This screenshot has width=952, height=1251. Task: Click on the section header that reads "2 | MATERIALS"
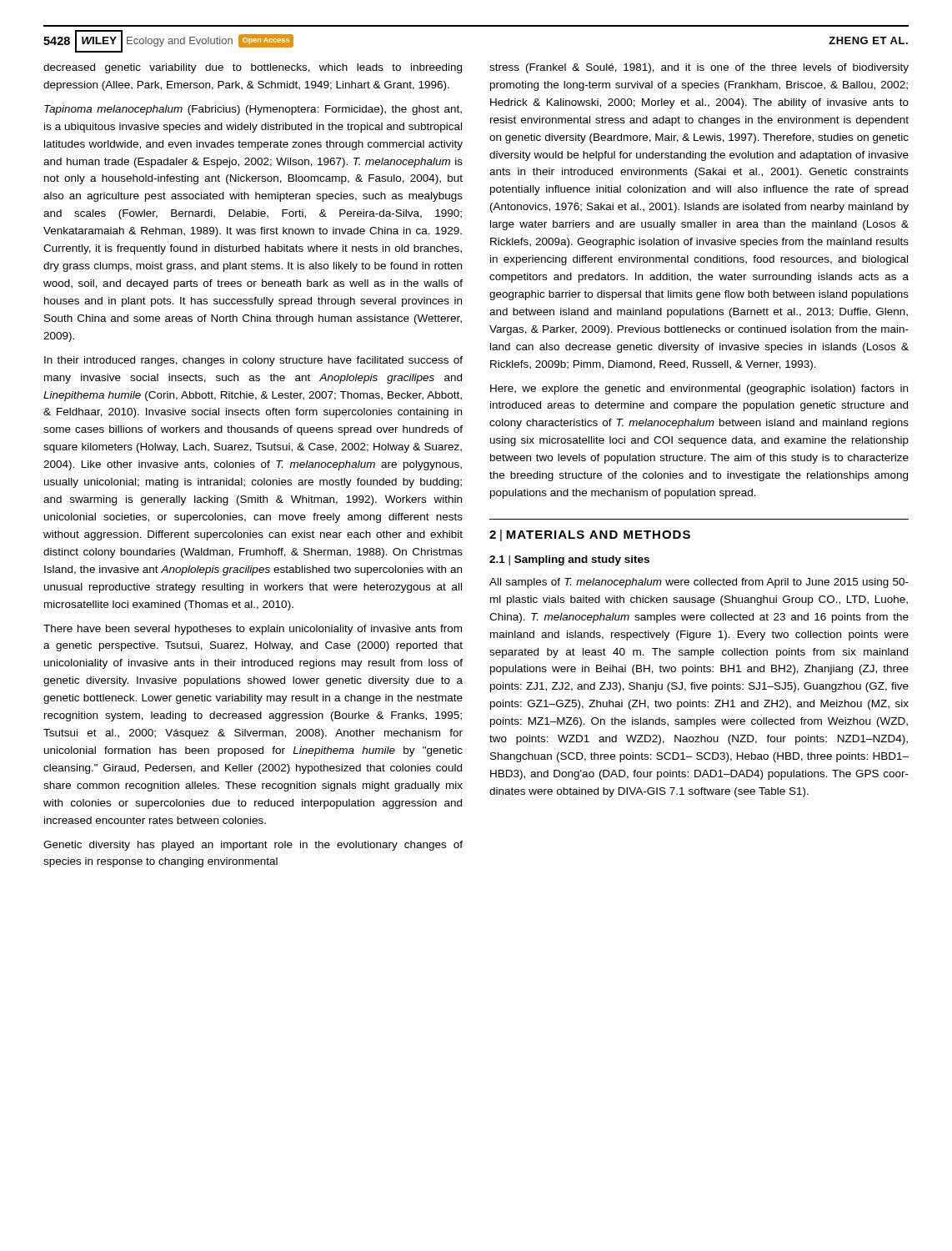coord(590,534)
